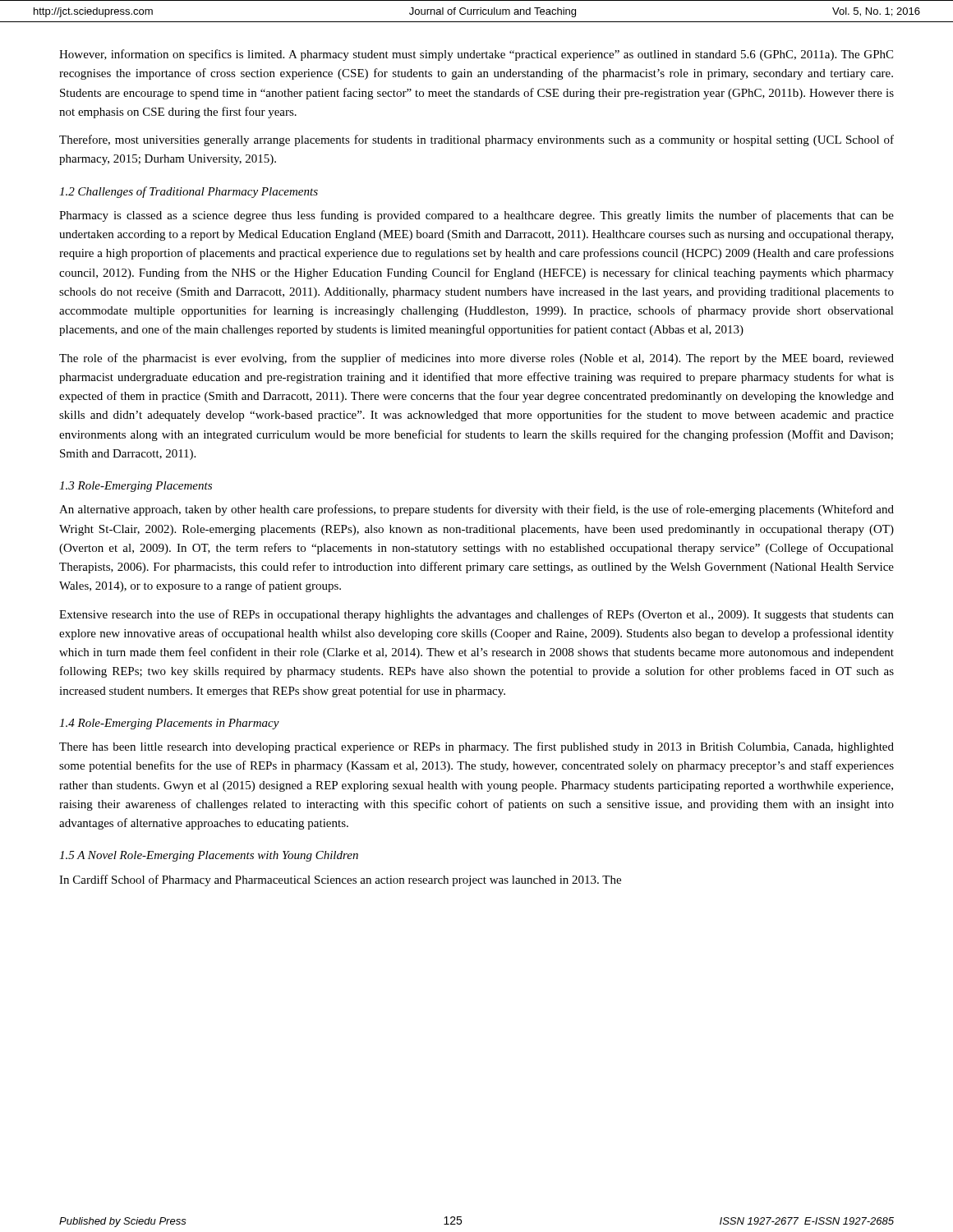Screen dimensions: 1232x953
Task: Navigate to the passage starting "Pharmacy is classed as"
Action: click(x=476, y=272)
